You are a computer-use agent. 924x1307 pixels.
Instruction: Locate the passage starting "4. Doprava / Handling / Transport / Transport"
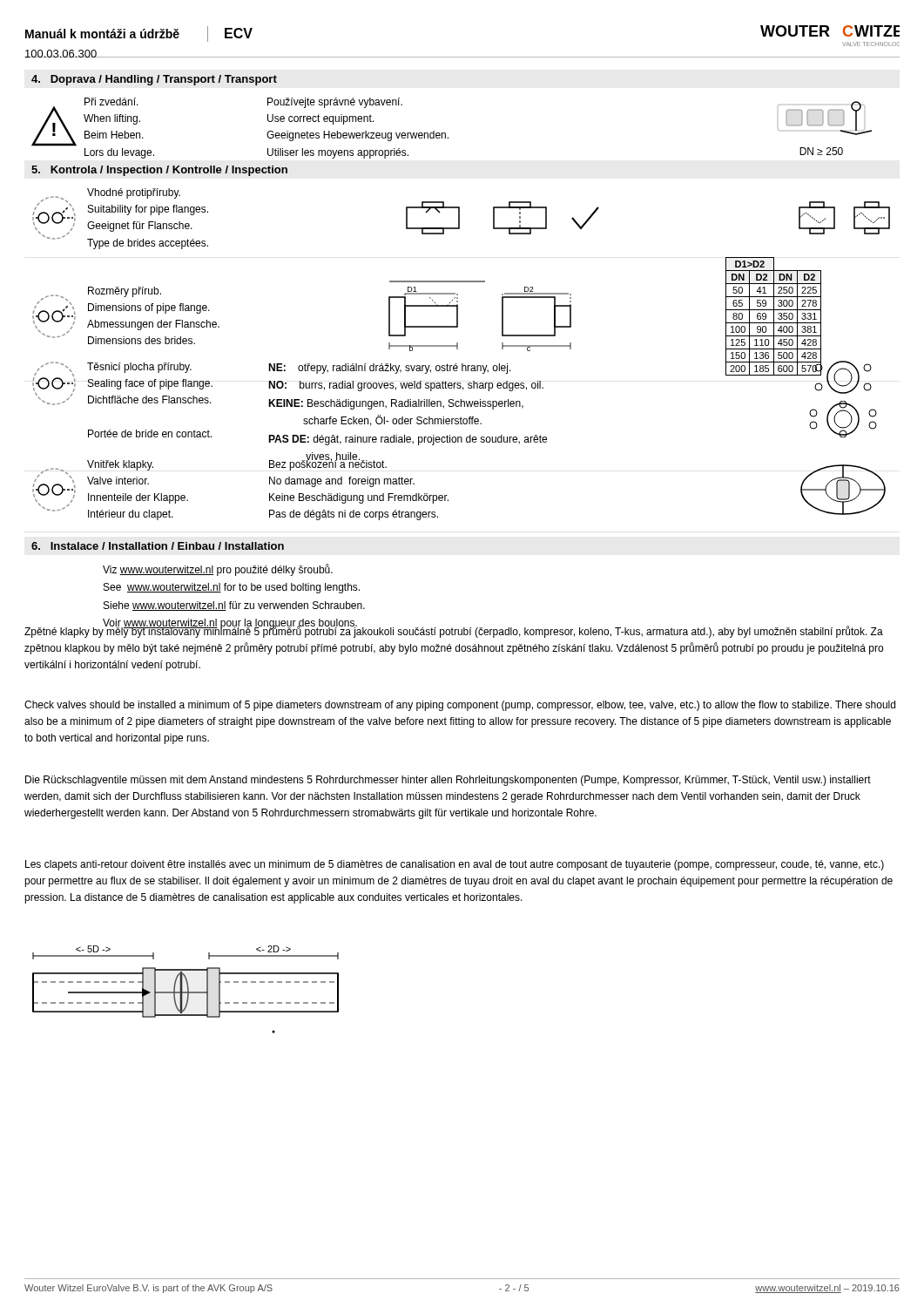(154, 79)
